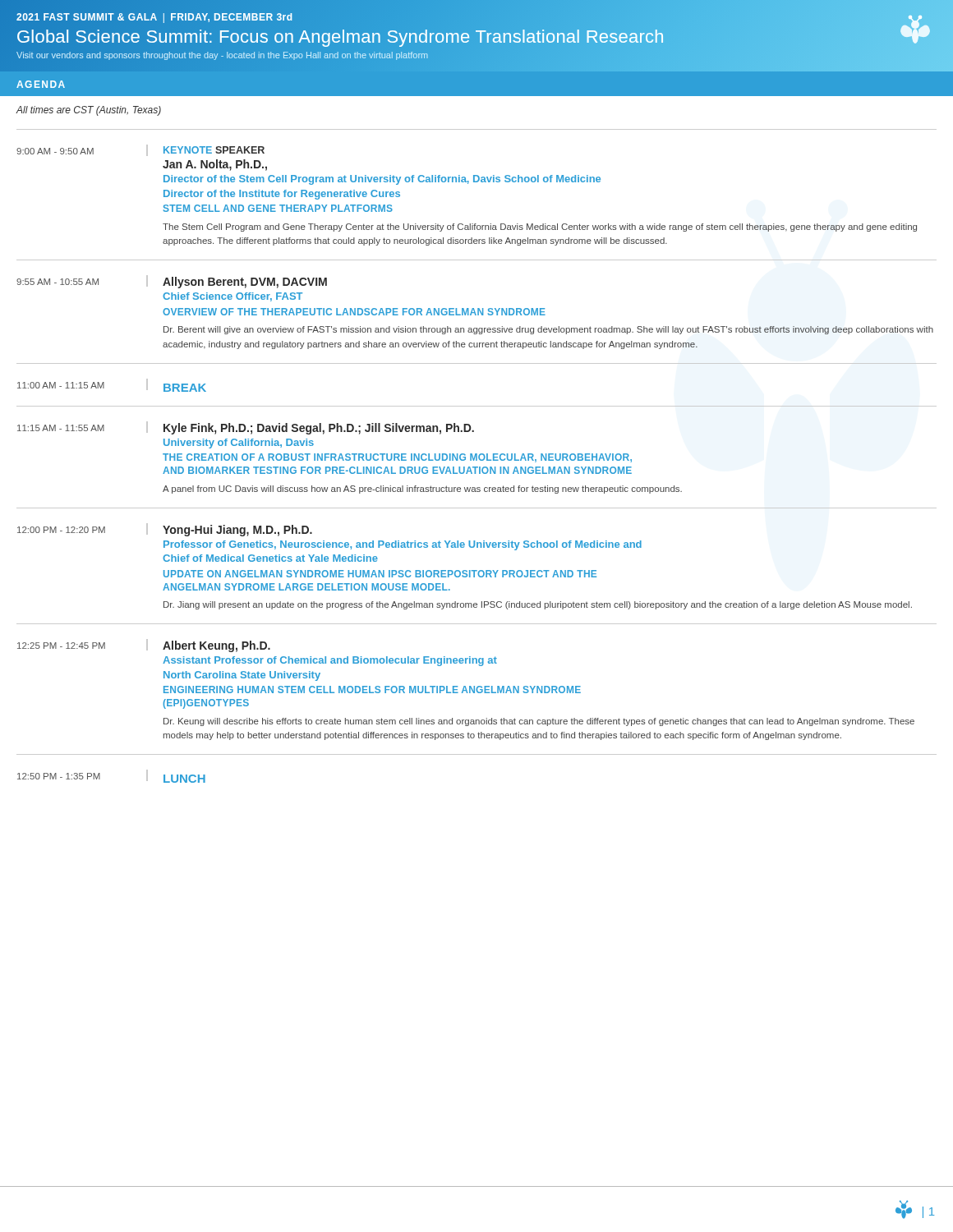Select the passage starting "12:50 PM - 1:35 PM LUNCH"
This screenshot has height=1232, width=953.
pos(52,776)
